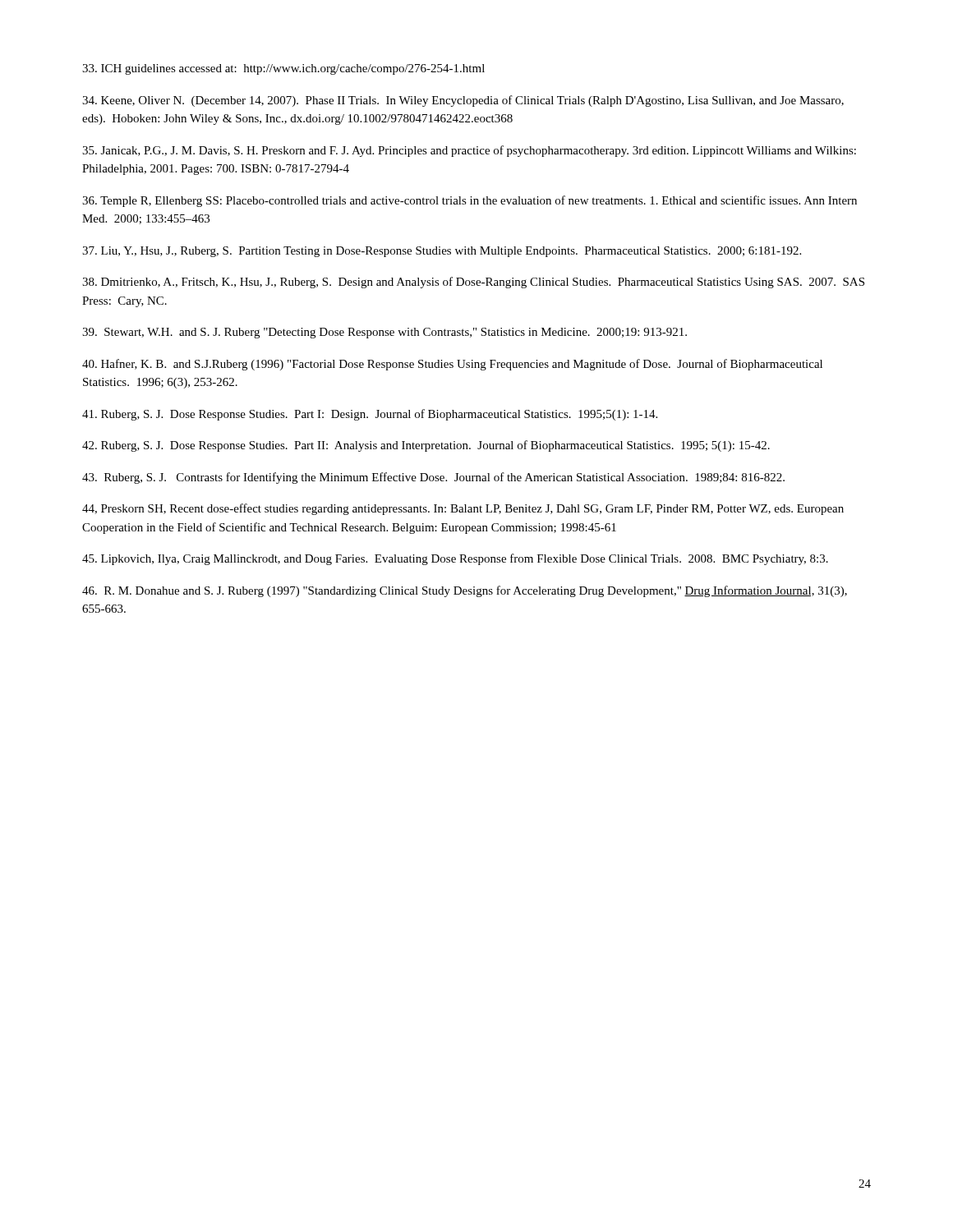The image size is (953, 1232).
Task: Where is the passage that starts "34. Keene, Oliver"?
Action: pos(463,109)
